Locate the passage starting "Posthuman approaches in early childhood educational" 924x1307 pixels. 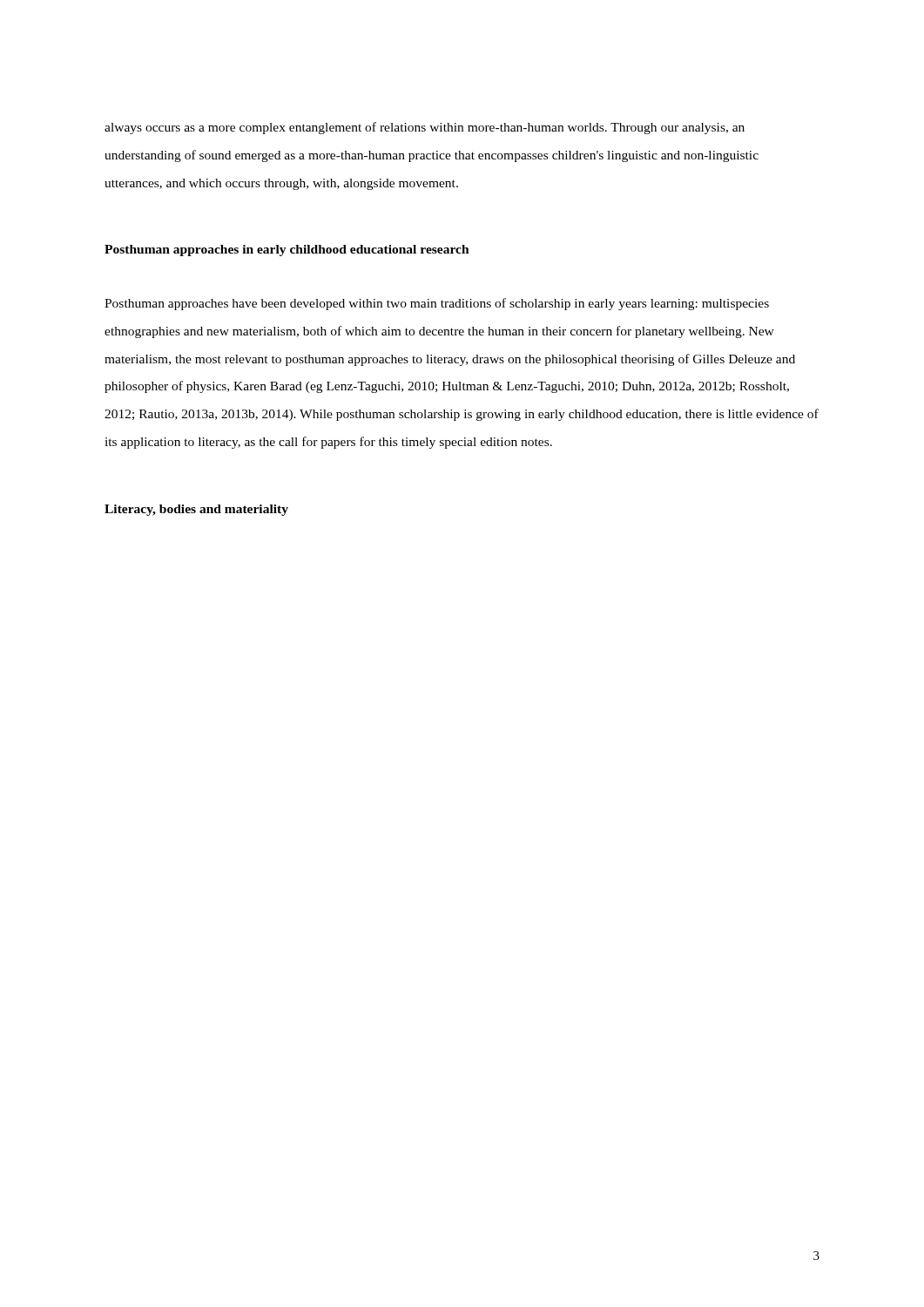287,249
